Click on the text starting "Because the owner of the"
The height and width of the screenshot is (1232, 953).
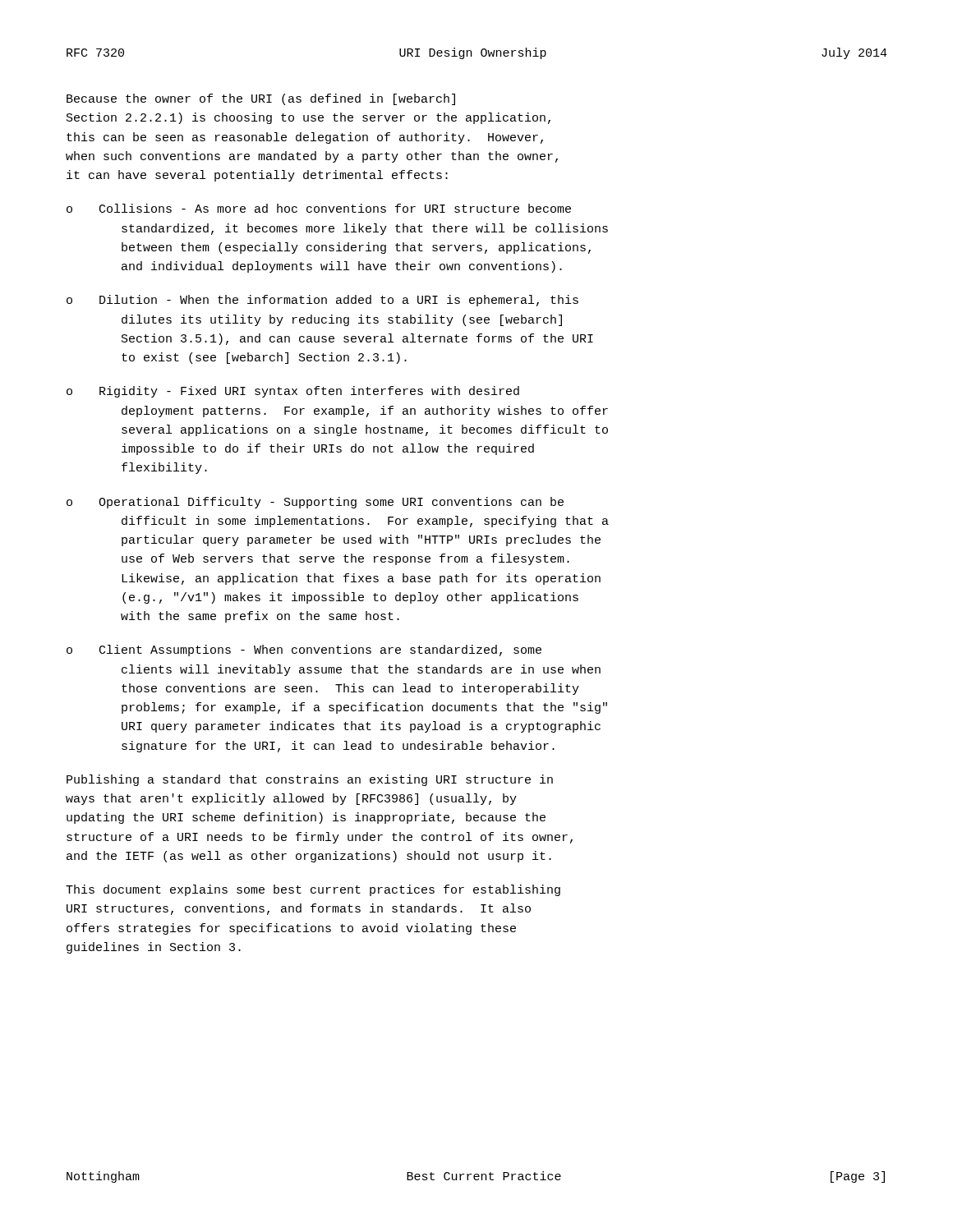[313, 138]
